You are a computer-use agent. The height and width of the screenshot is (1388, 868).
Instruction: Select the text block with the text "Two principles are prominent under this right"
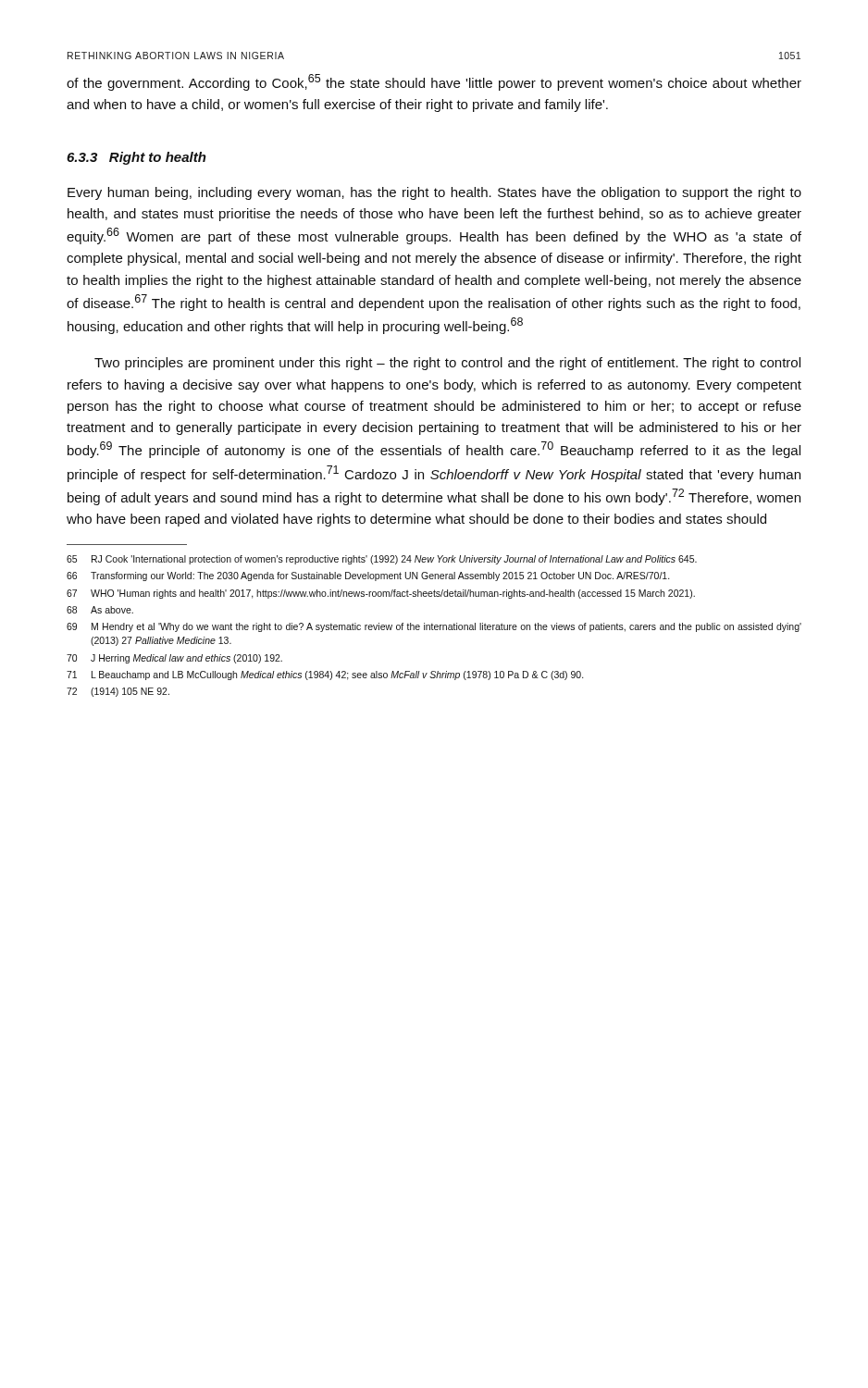[x=434, y=441]
